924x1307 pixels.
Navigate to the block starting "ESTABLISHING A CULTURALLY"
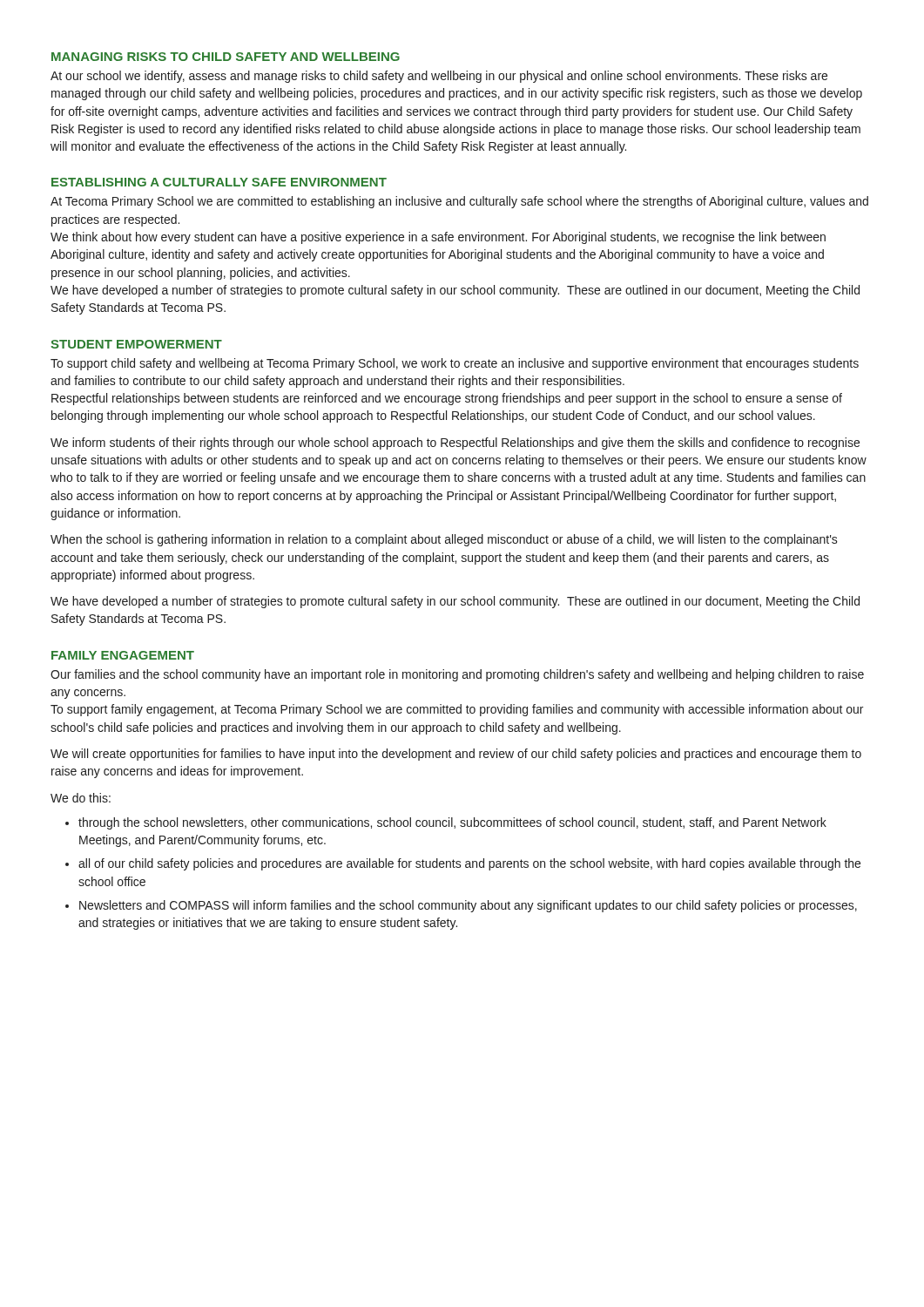(x=219, y=182)
